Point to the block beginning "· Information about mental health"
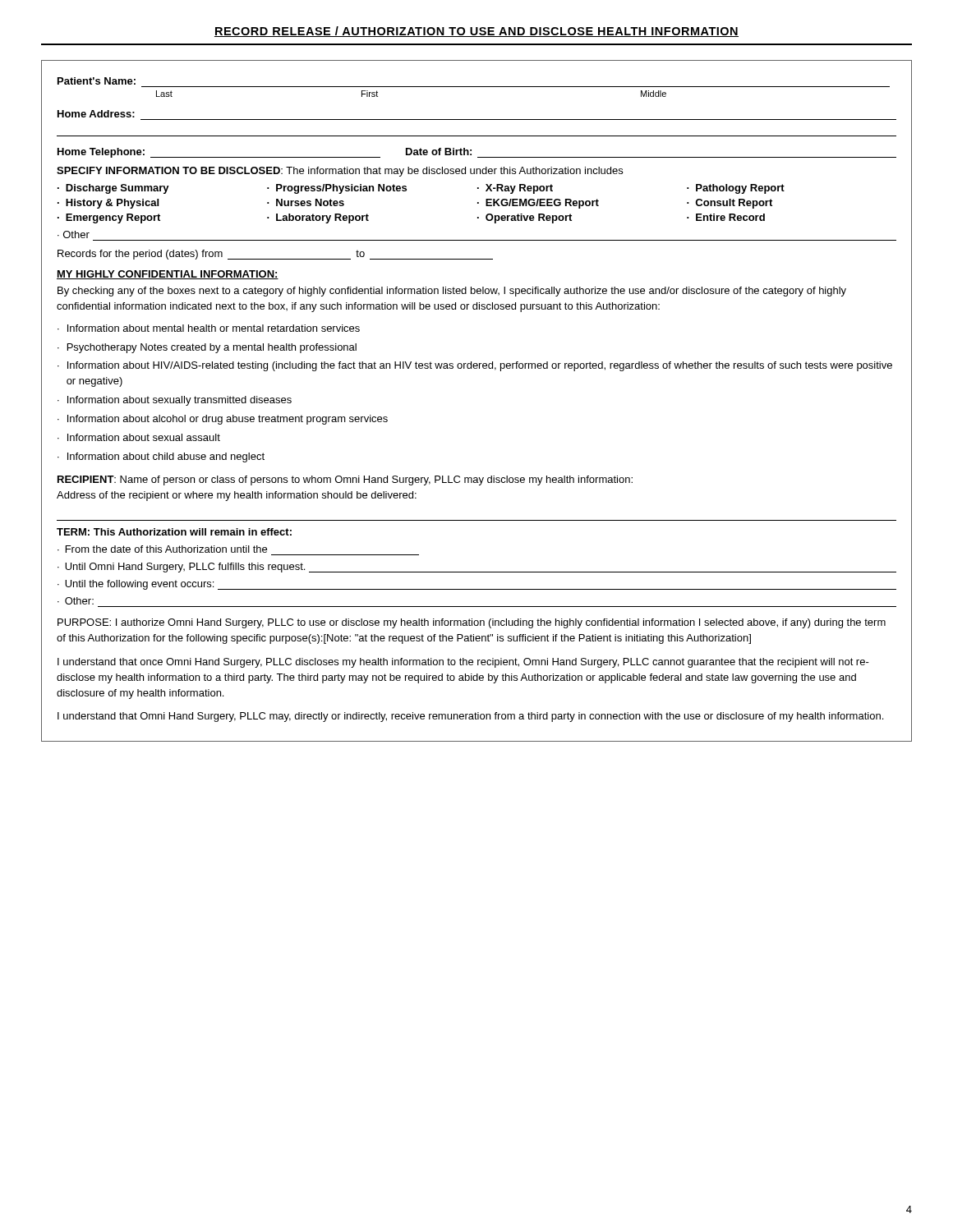Screen dimensions: 1232x953 pos(208,329)
